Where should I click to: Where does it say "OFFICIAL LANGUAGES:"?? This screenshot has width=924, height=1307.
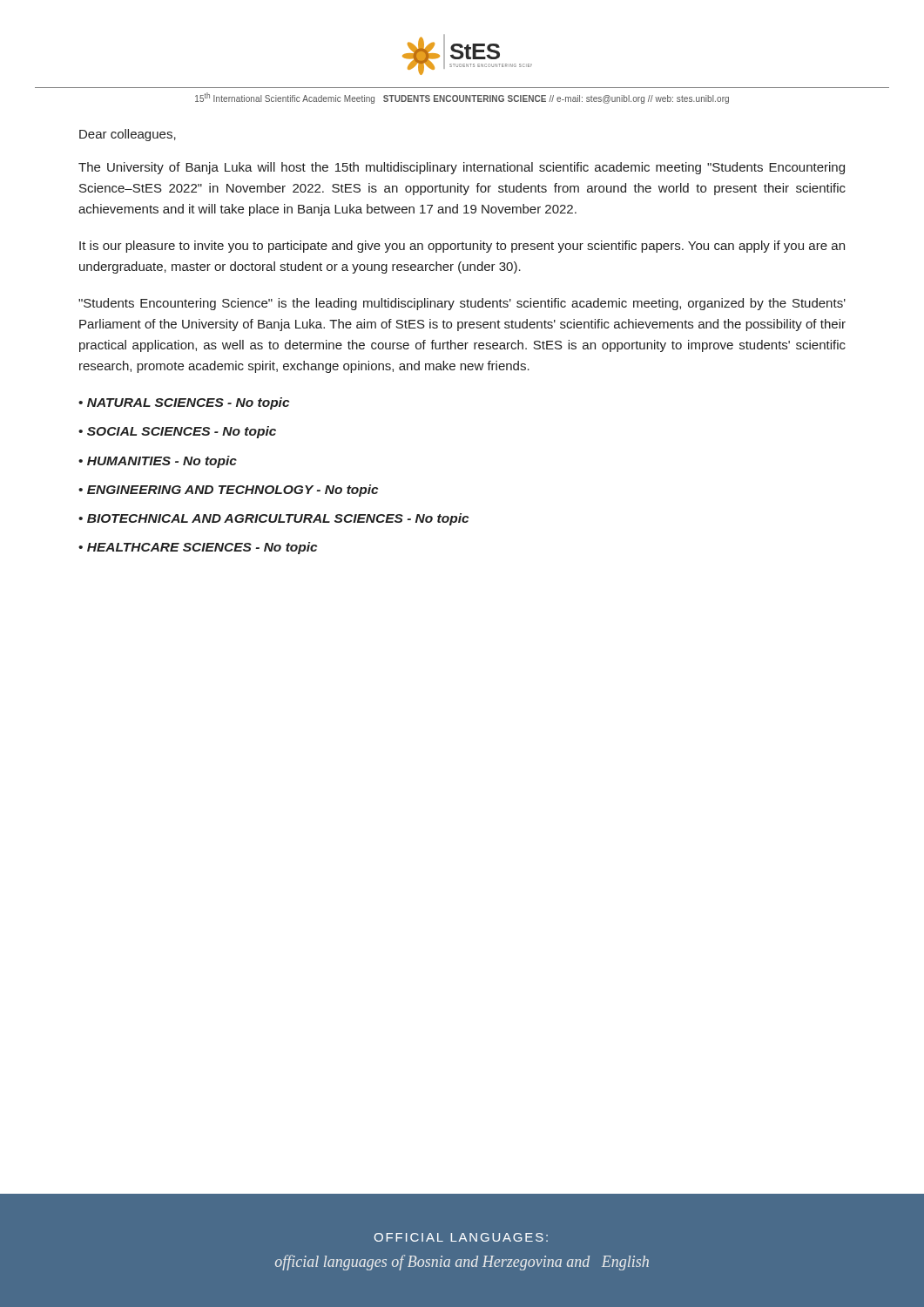(462, 1237)
